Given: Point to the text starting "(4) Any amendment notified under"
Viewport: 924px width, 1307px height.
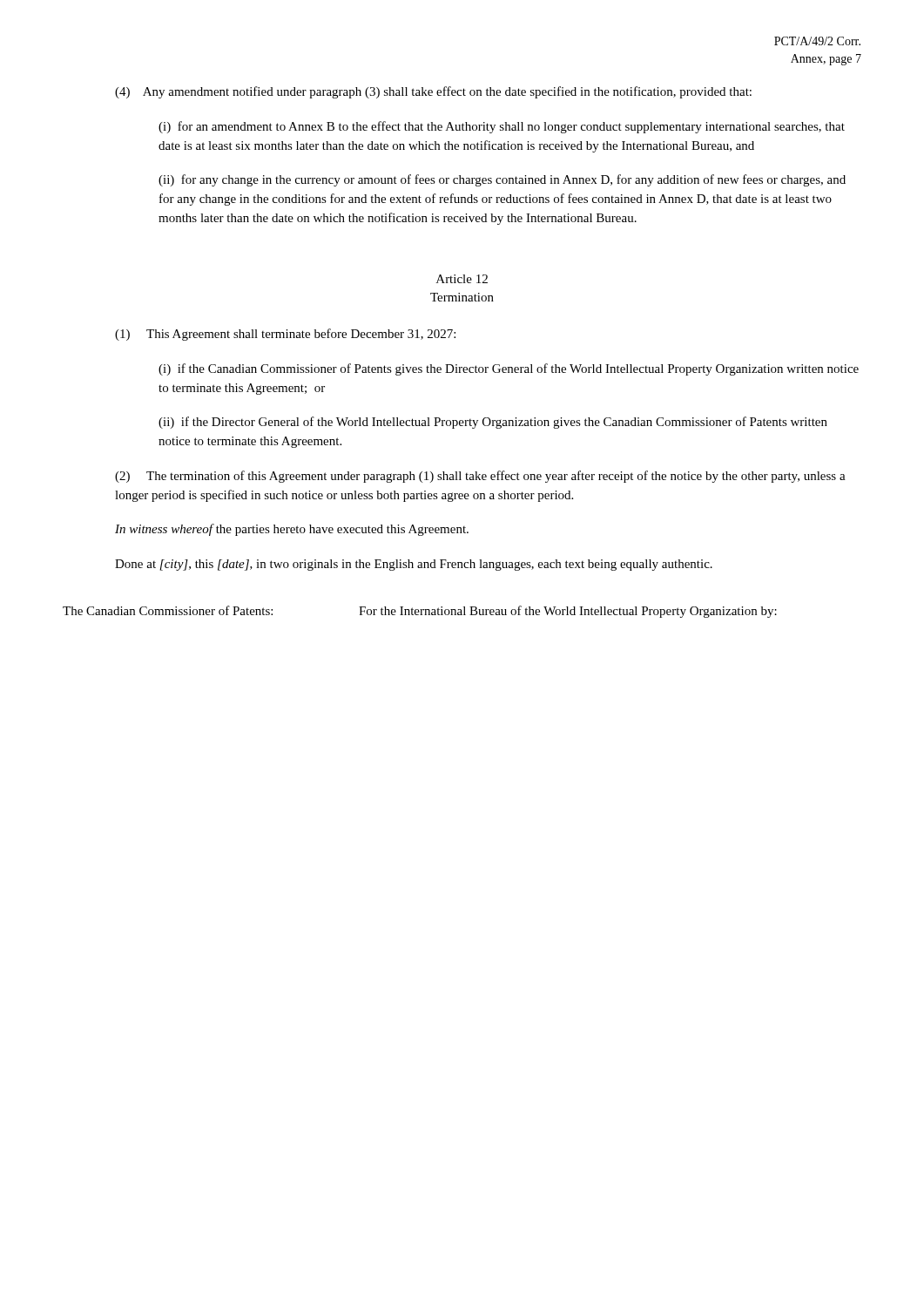Looking at the screenshot, I should [x=434, y=91].
